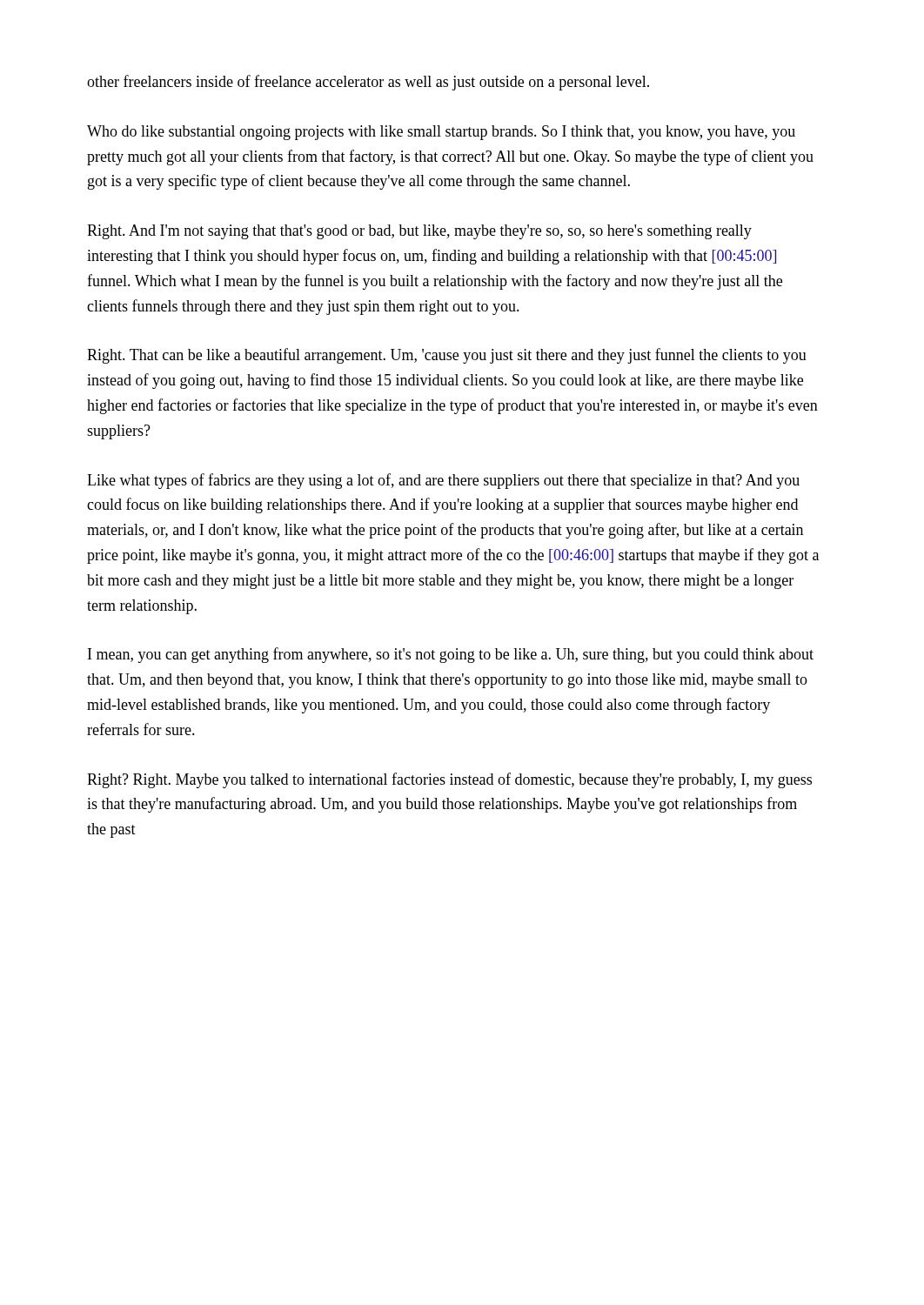The width and height of the screenshot is (924, 1305).
Task: Navigate to the text block starting "Right. That can be"
Action: [452, 393]
